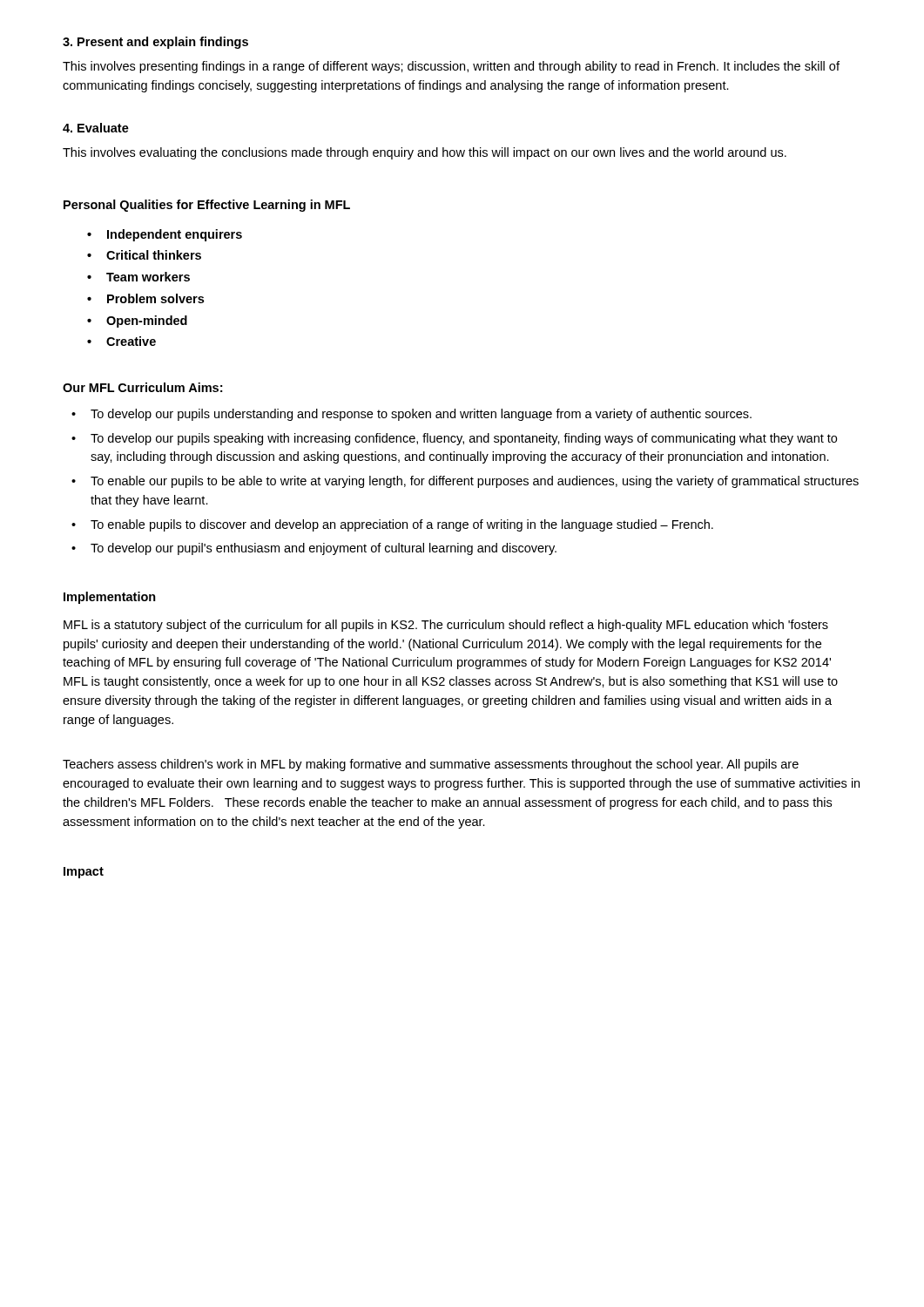Find the region starting "•Problem solvers"

coord(145,298)
